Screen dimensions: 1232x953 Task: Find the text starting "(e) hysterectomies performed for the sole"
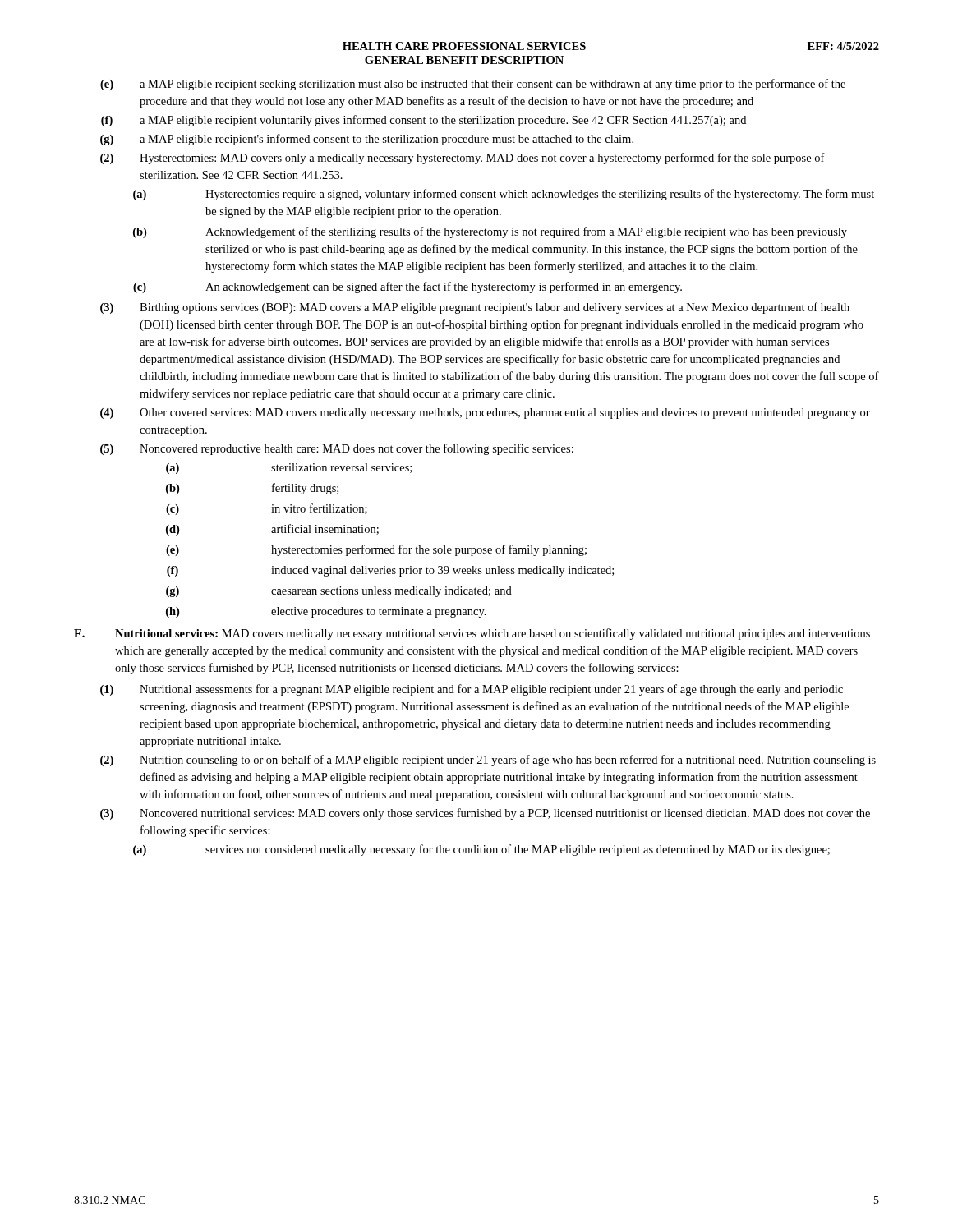coord(331,550)
